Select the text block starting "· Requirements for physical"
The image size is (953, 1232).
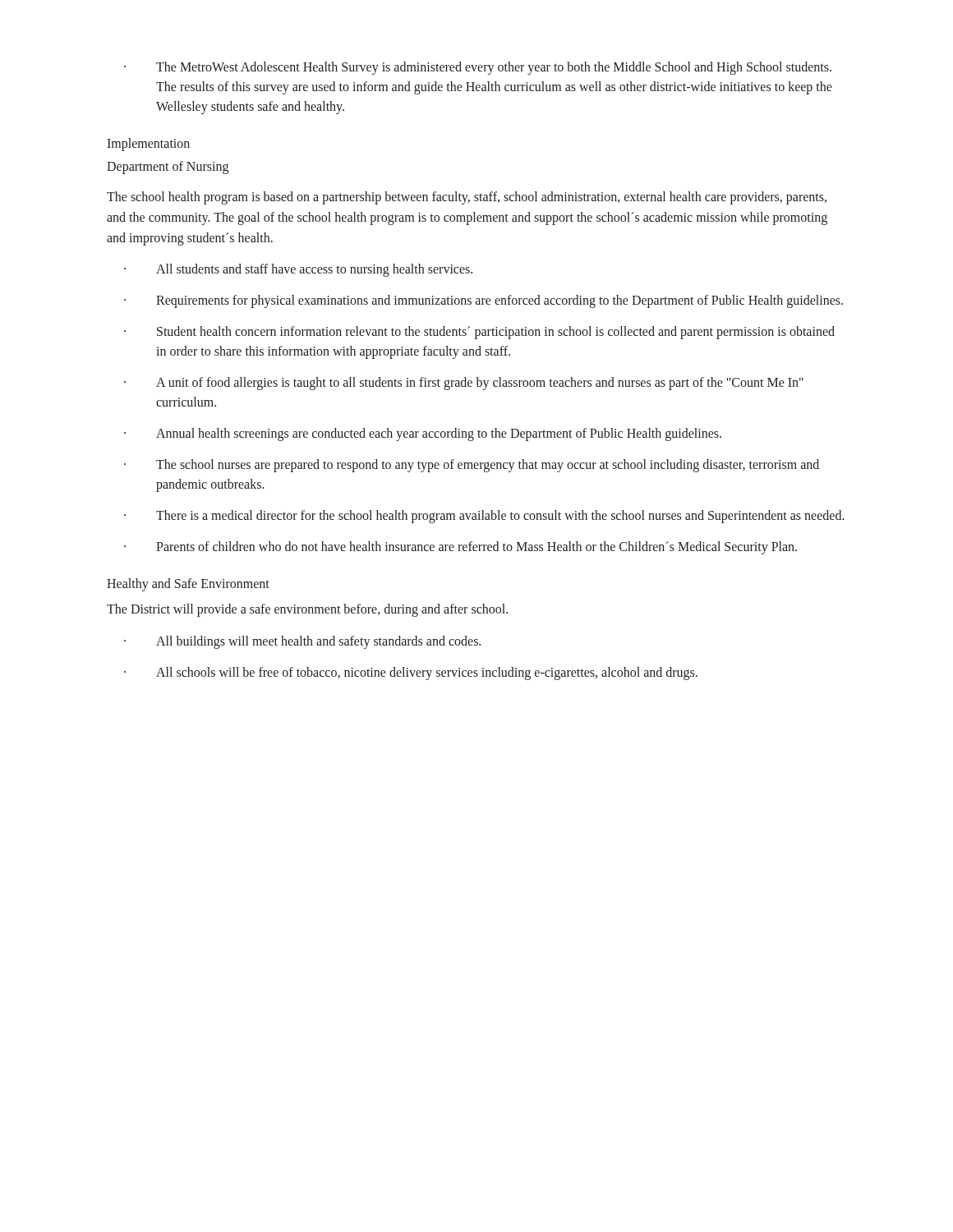484,301
